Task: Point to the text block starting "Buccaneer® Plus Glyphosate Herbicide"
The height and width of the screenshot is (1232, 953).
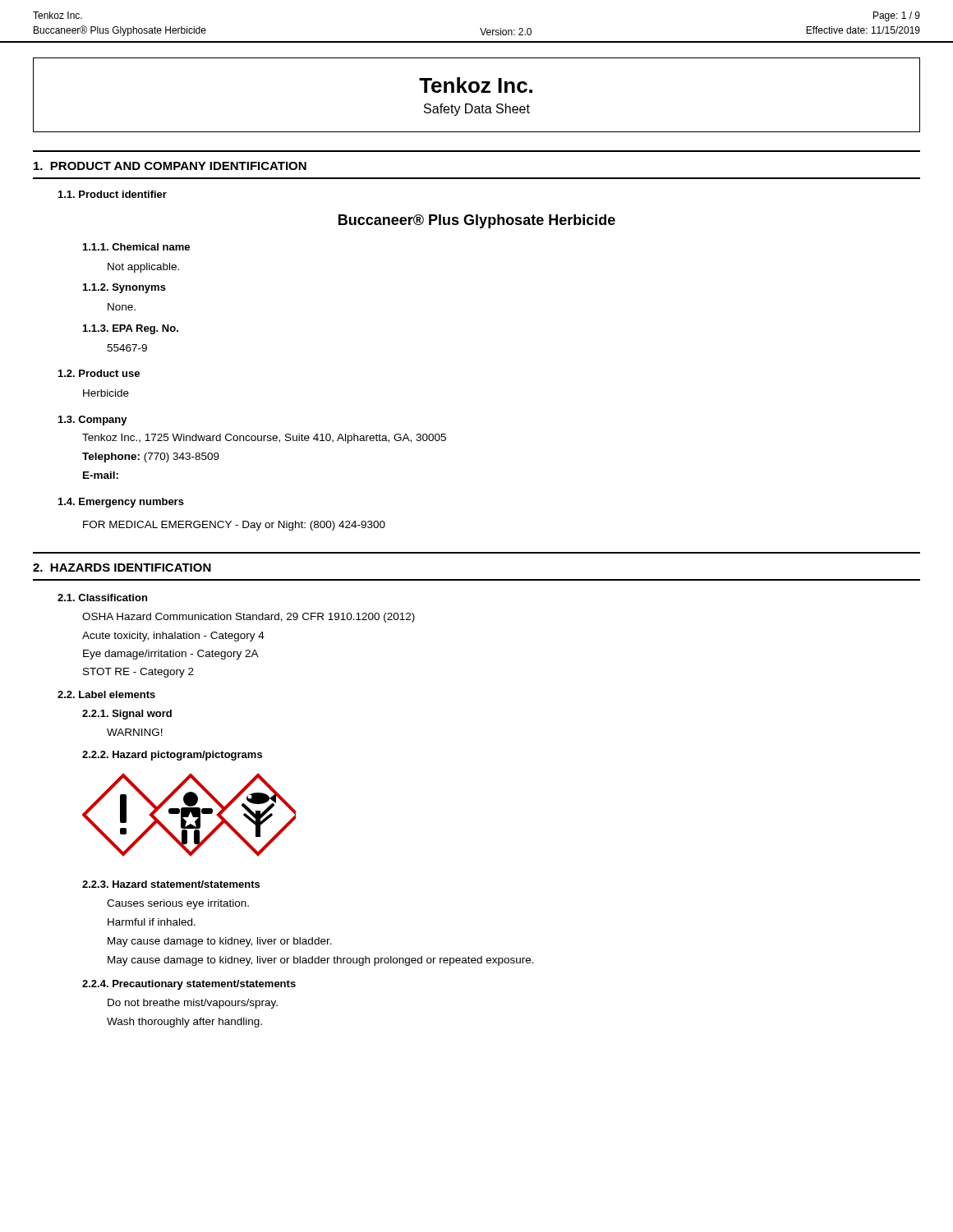Action: [476, 220]
